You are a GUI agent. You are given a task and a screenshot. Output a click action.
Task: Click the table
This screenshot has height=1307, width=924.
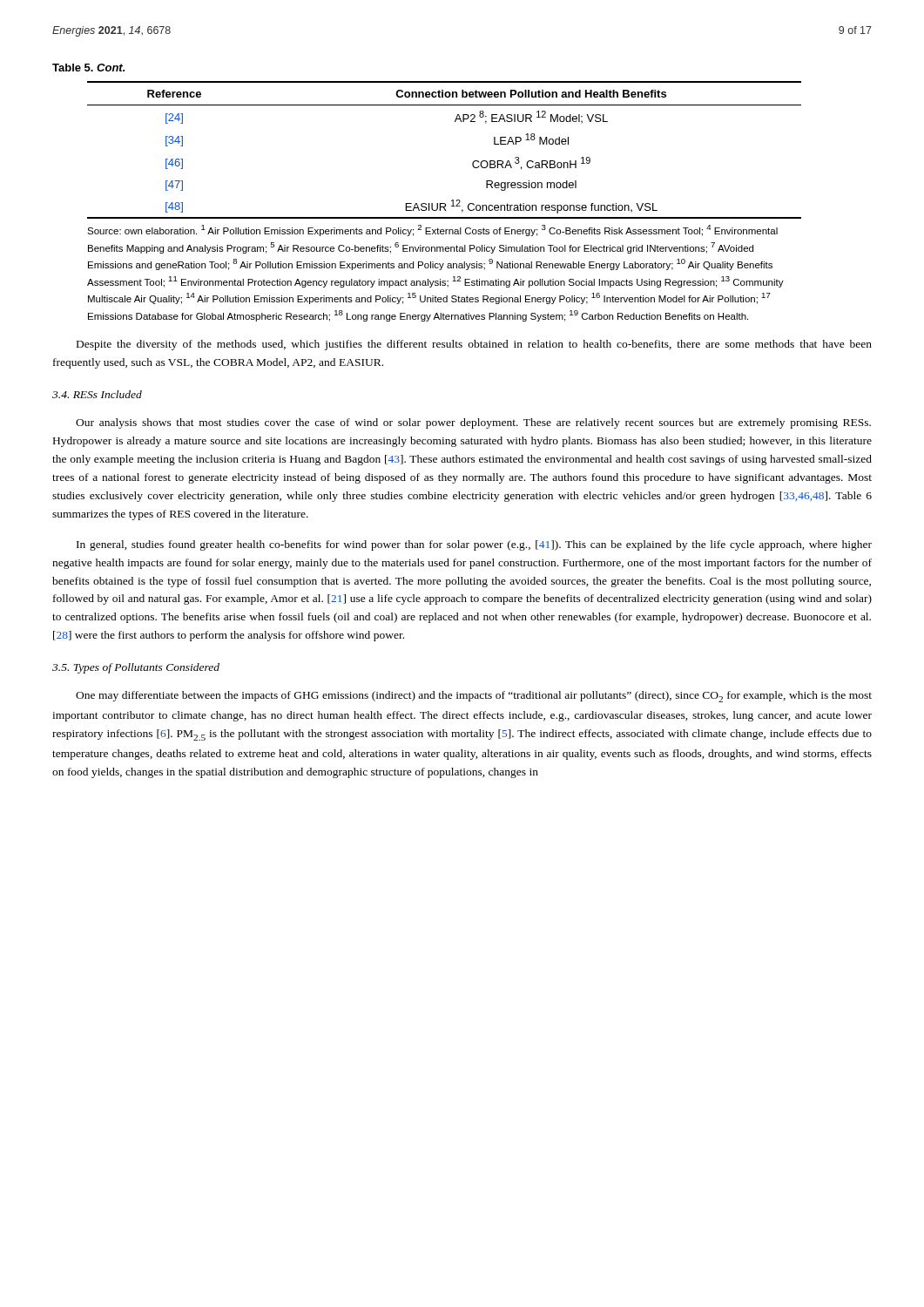462,150
